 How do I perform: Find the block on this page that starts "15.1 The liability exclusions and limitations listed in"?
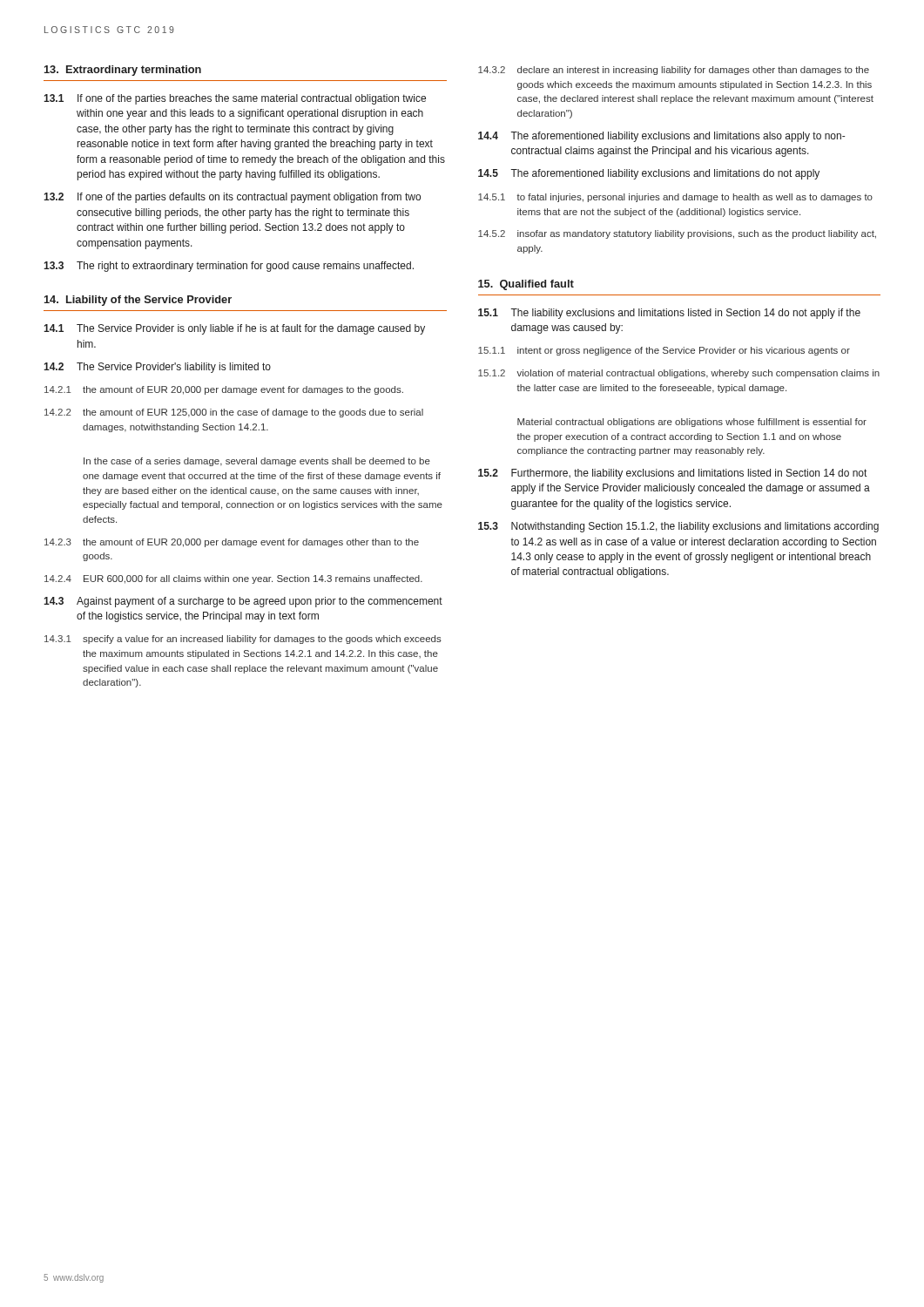(679, 321)
